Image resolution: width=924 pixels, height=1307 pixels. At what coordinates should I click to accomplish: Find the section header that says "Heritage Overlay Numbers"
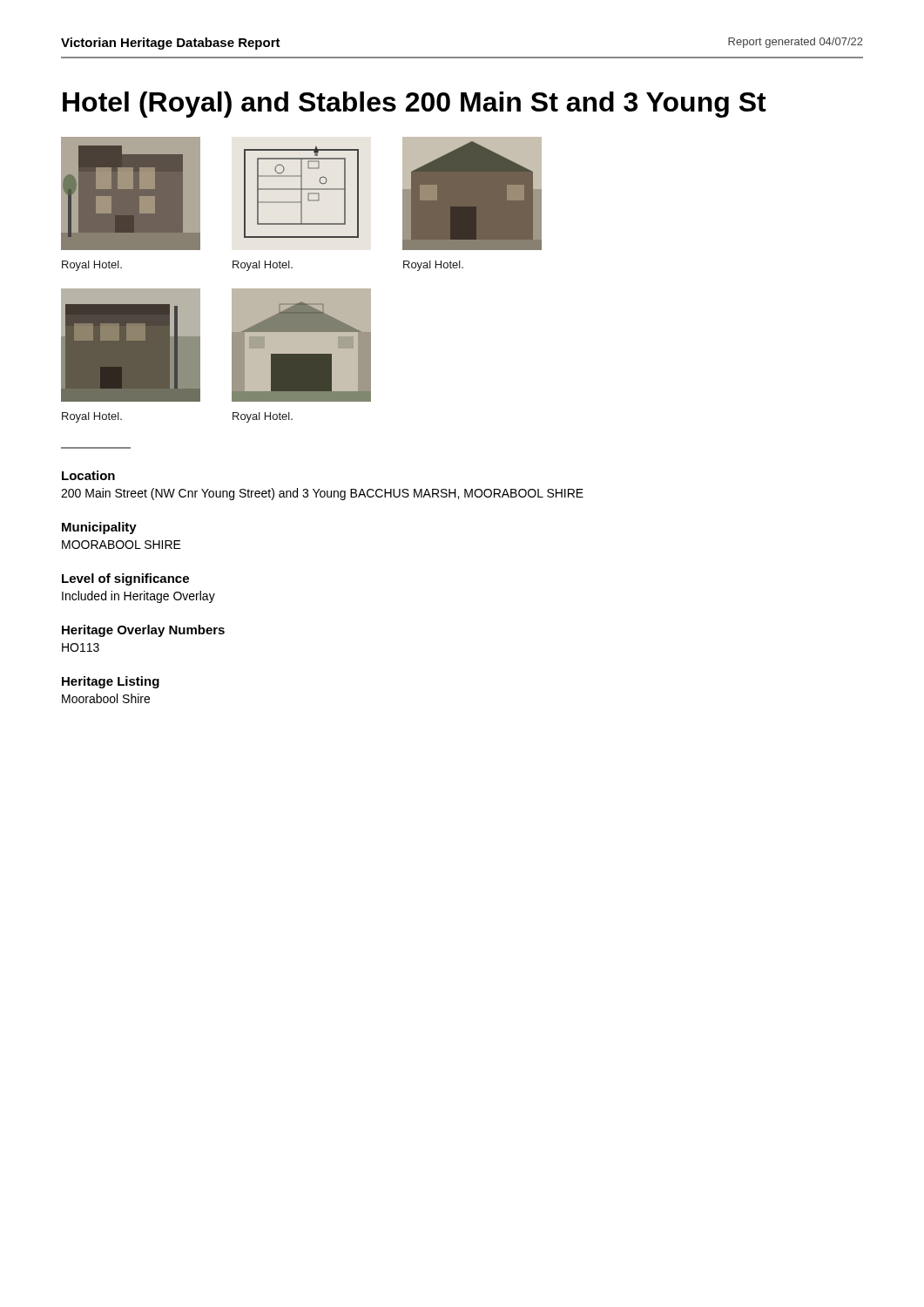143,630
